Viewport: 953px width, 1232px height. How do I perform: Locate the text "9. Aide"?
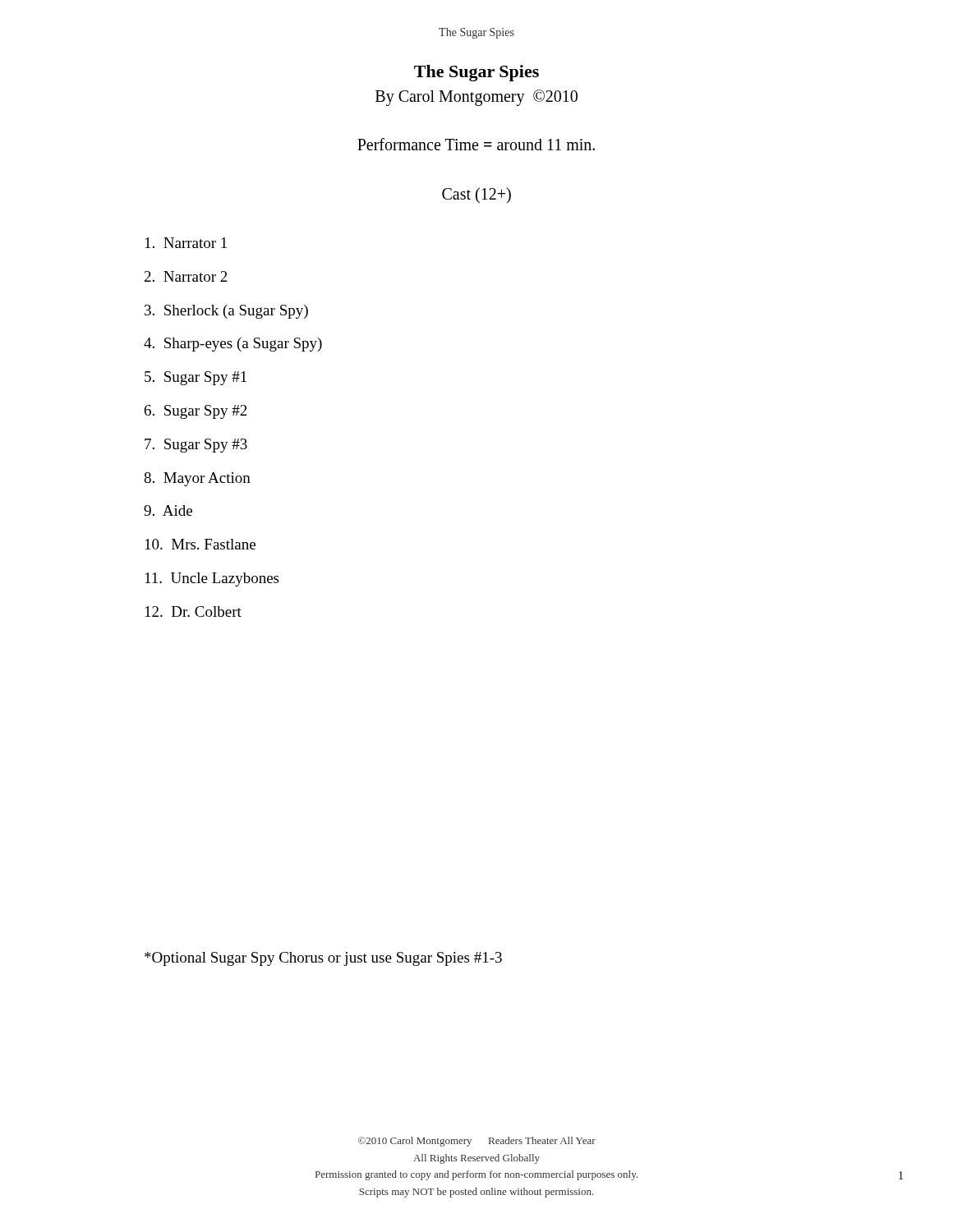[x=168, y=511]
